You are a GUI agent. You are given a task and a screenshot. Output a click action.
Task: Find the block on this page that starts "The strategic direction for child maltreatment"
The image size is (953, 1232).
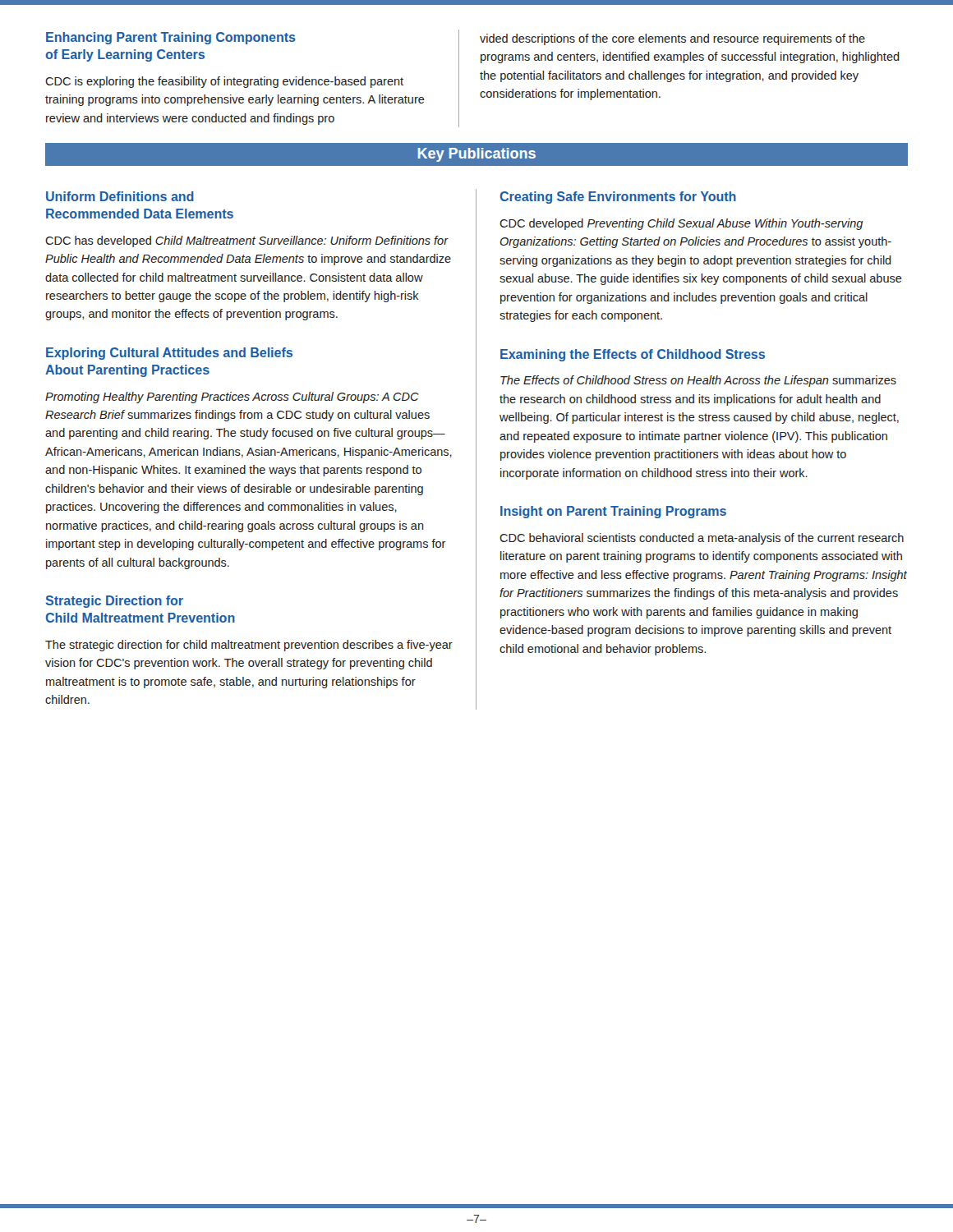249,672
